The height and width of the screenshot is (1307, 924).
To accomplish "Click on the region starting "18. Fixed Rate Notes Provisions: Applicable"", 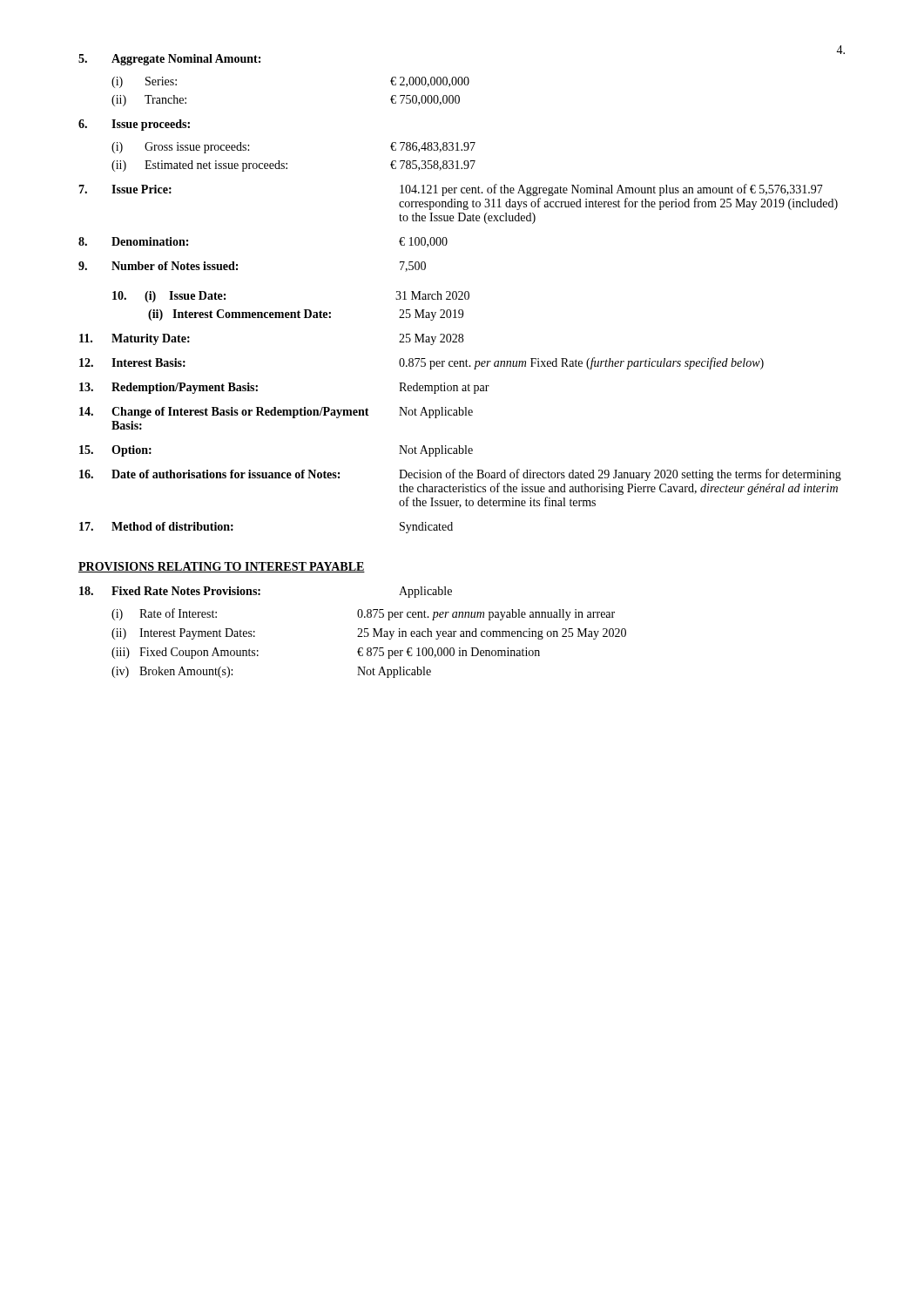I will [x=462, y=632].
